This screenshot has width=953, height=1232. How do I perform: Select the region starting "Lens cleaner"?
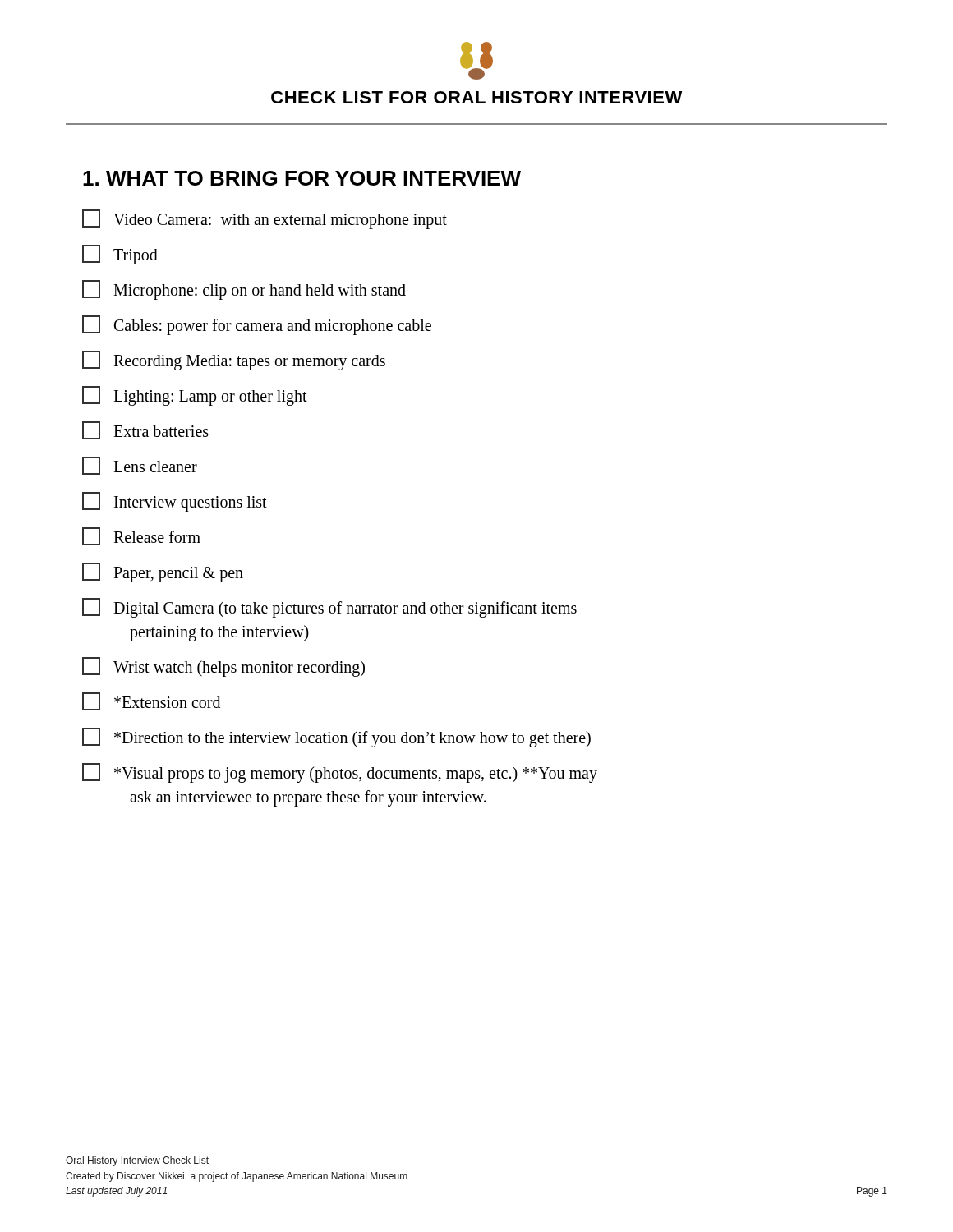140,466
